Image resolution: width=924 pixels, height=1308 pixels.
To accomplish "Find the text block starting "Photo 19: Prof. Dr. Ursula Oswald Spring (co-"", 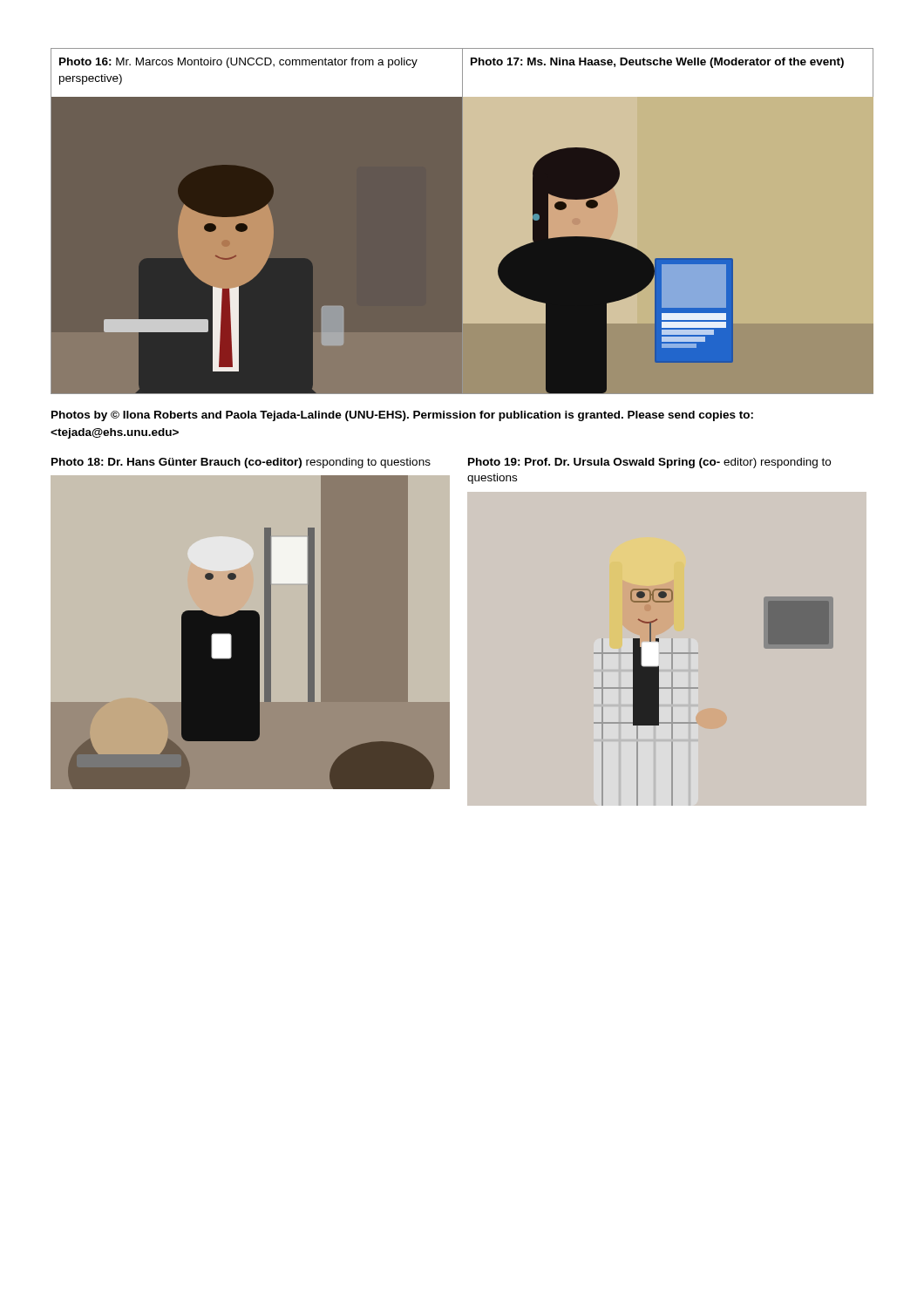I will (x=649, y=470).
